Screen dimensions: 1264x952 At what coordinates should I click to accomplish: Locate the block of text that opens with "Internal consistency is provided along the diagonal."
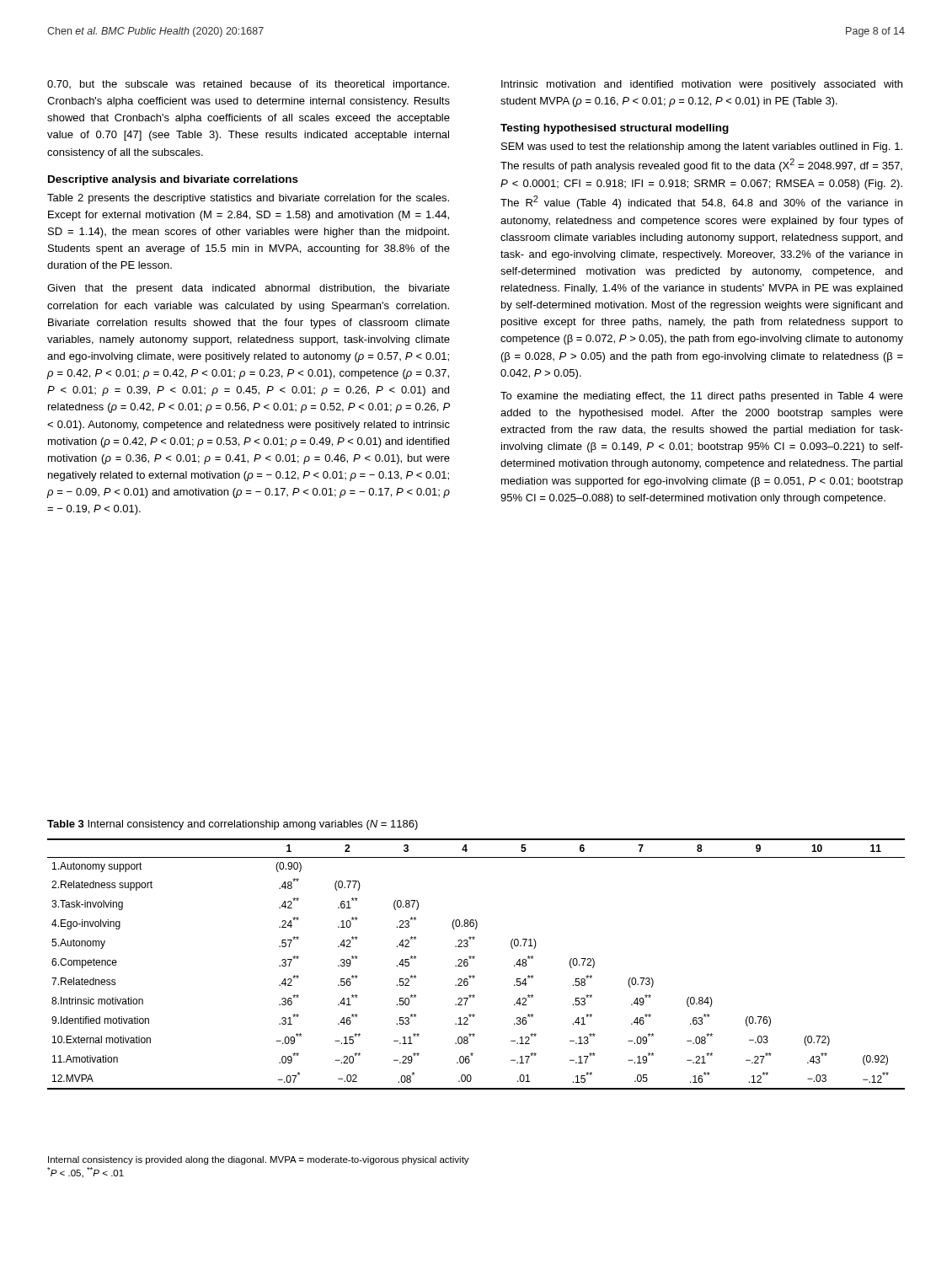point(258,1166)
